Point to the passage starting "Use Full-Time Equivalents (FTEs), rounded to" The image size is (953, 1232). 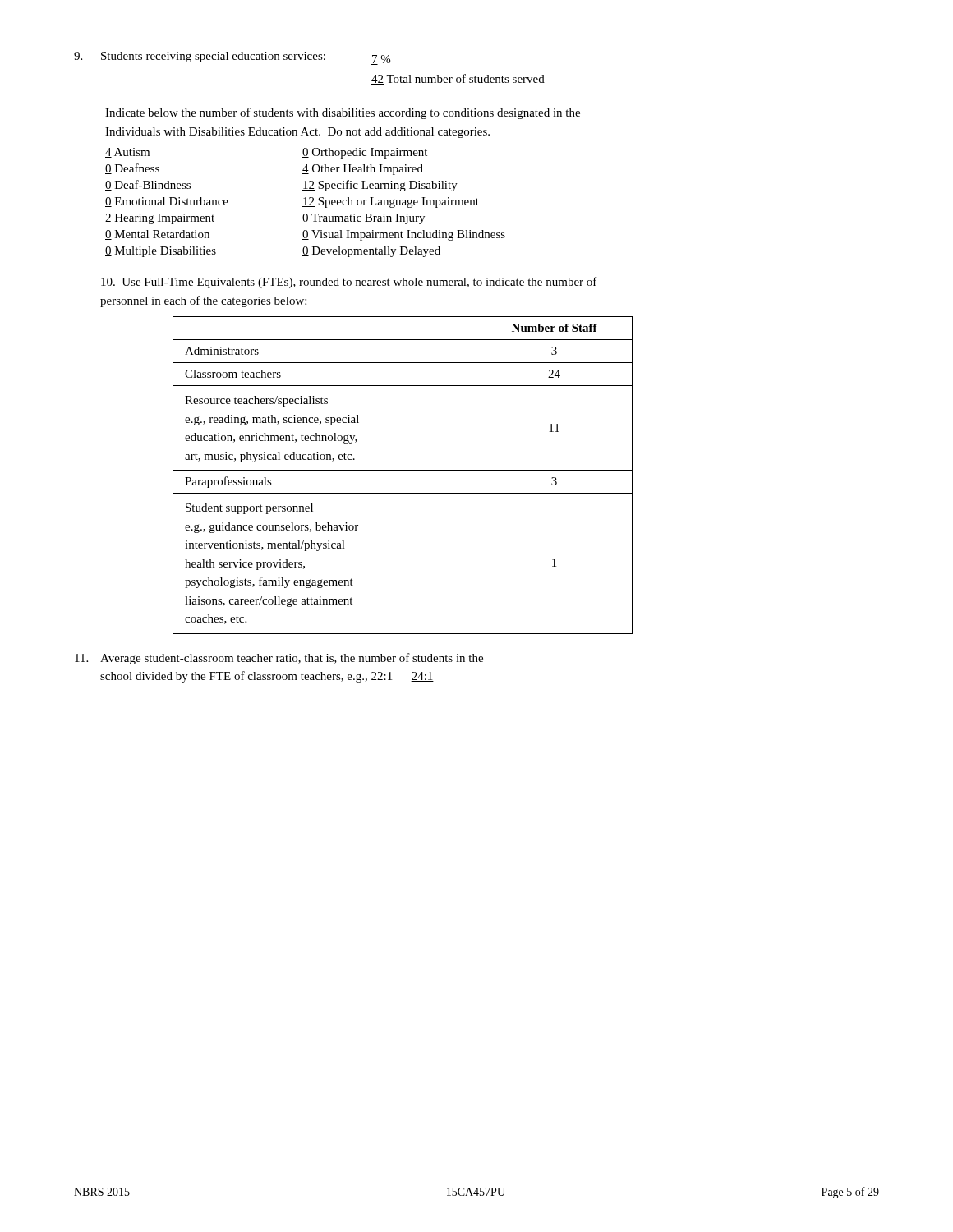(348, 291)
